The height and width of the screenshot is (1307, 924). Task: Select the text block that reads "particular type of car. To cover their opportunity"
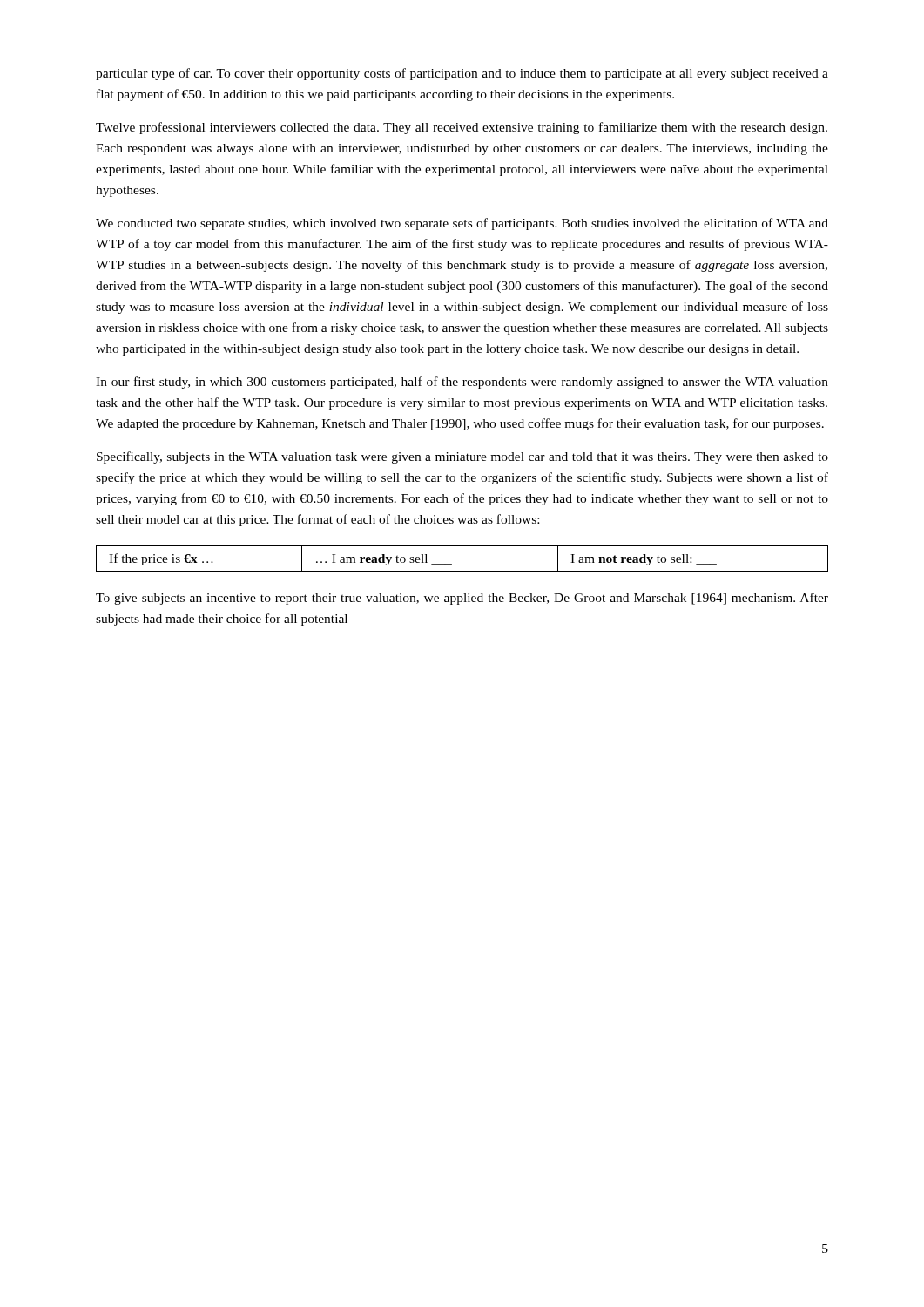point(462,84)
